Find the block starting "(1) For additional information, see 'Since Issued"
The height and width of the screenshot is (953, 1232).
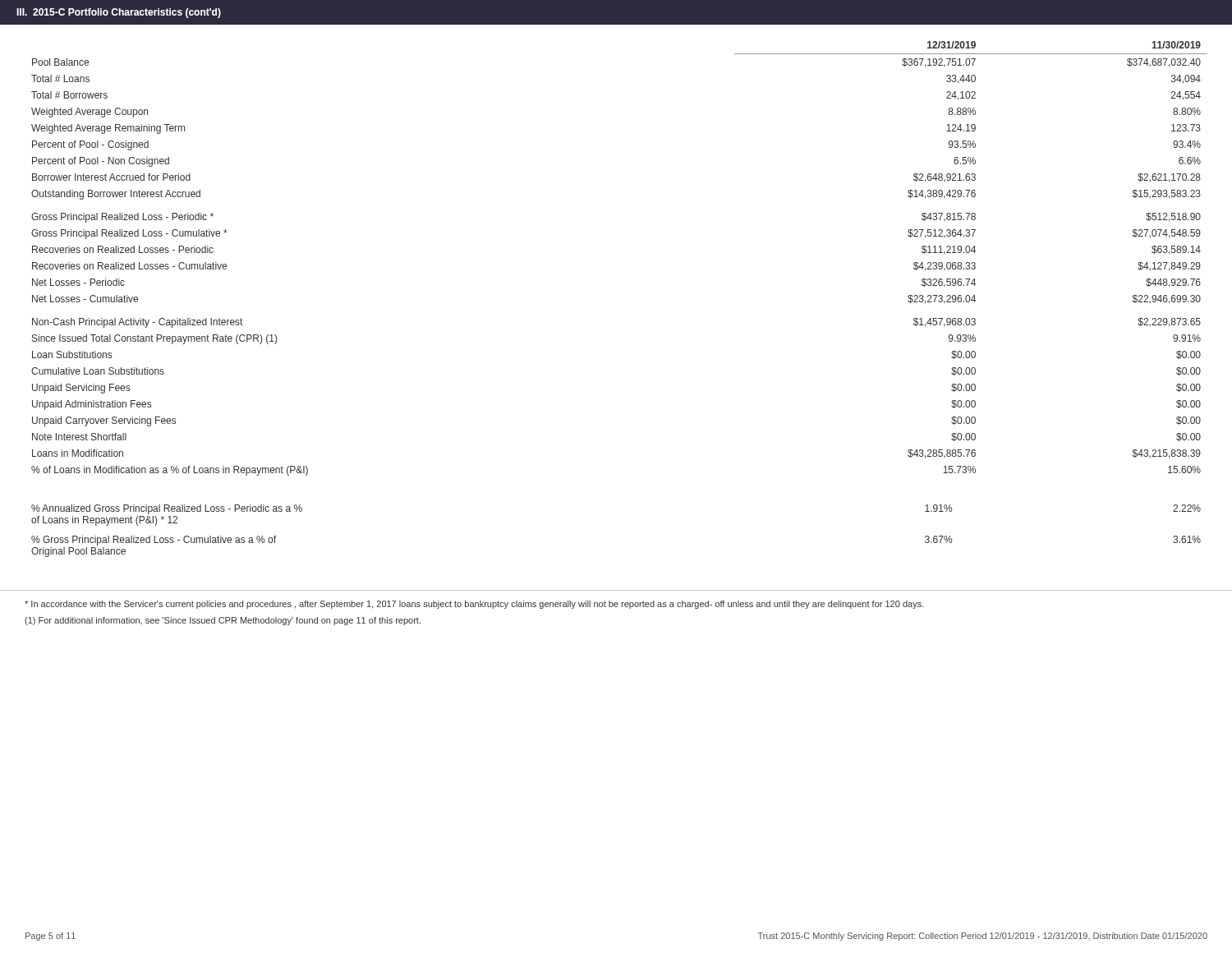(223, 620)
